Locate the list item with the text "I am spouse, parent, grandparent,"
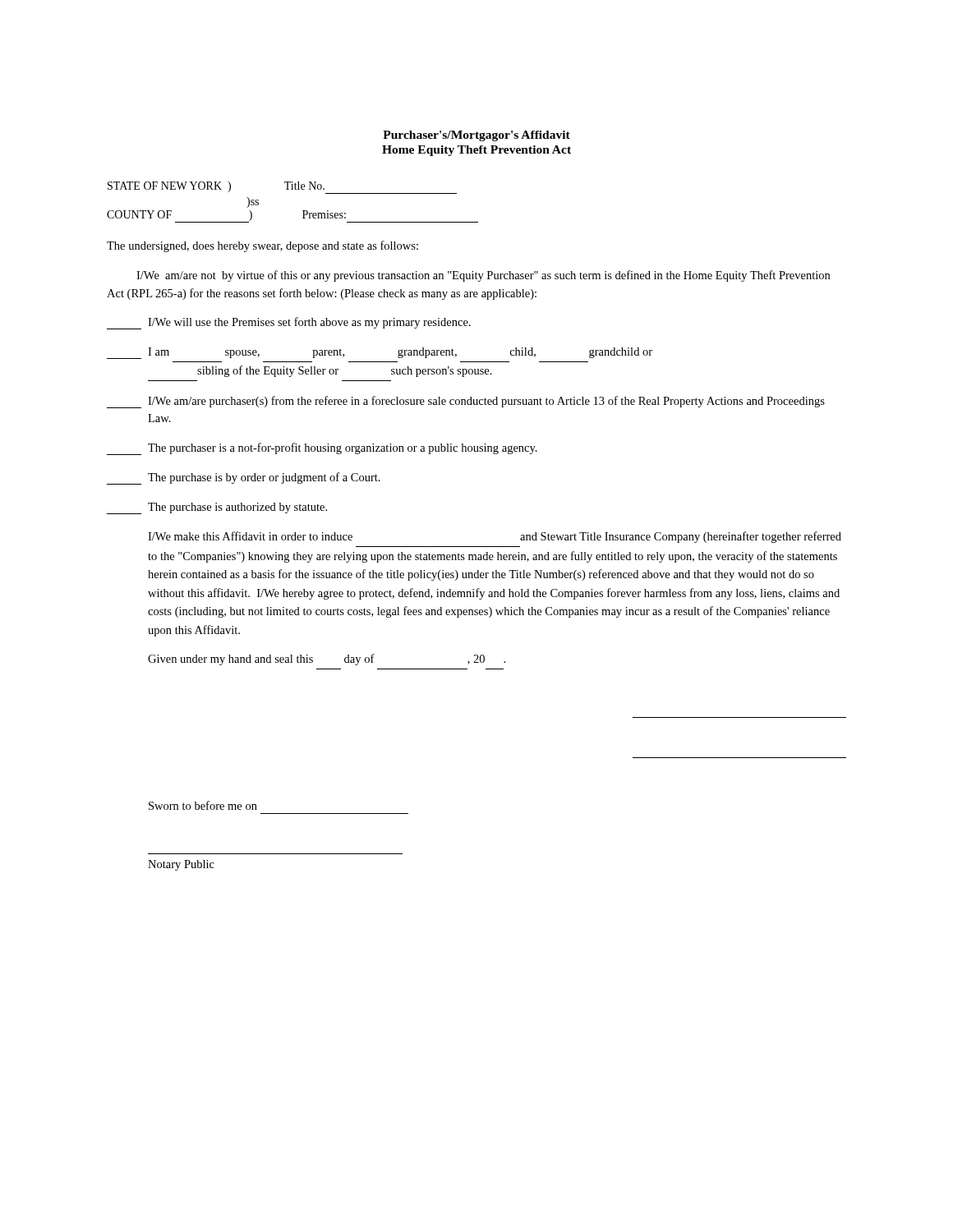Viewport: 953px width, 1232px height. [476, 362]
